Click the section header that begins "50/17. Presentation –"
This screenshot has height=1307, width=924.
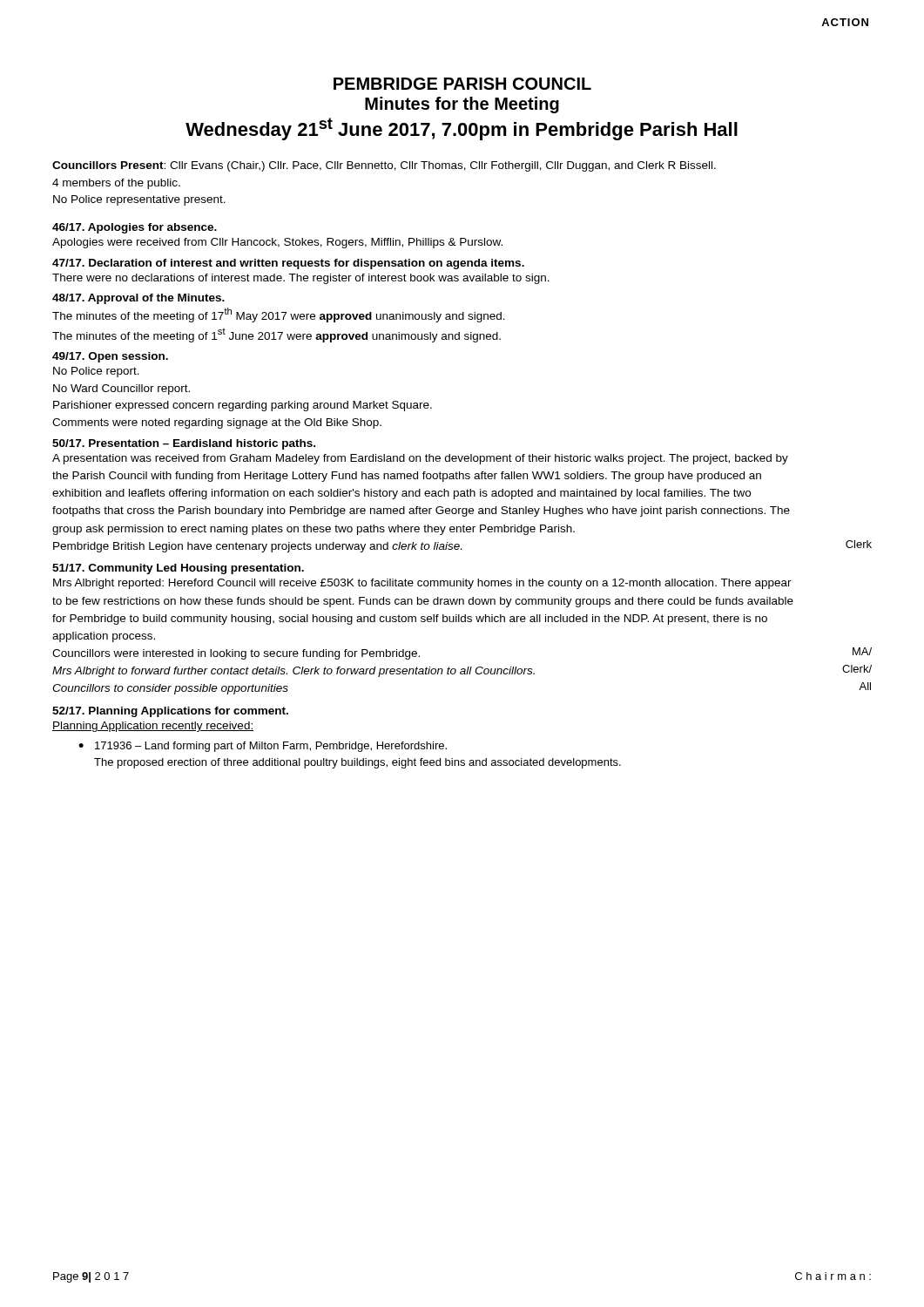coord(184,443)
